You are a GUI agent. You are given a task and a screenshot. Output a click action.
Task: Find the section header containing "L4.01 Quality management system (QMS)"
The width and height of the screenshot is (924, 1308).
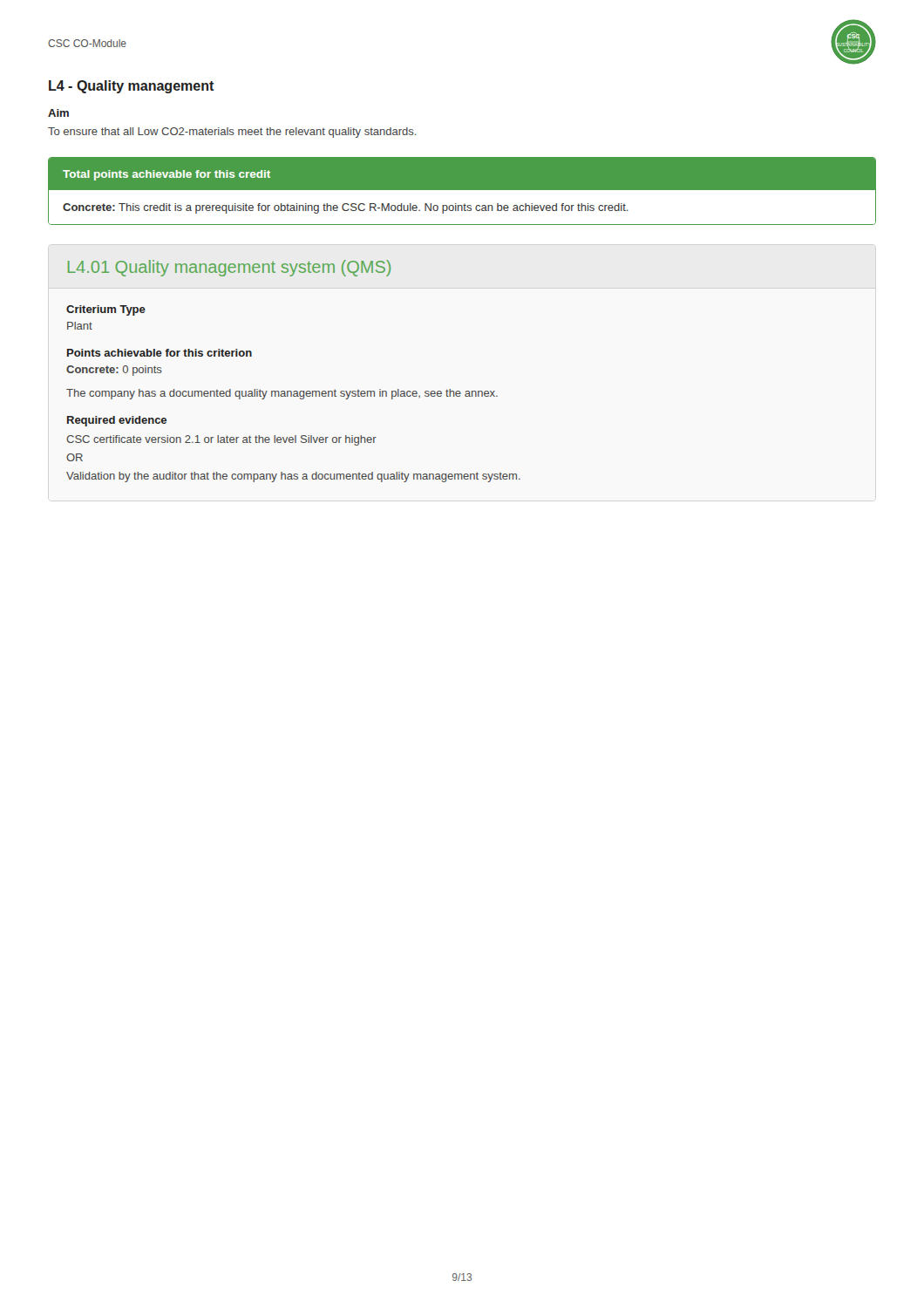[x=229, y=267]
